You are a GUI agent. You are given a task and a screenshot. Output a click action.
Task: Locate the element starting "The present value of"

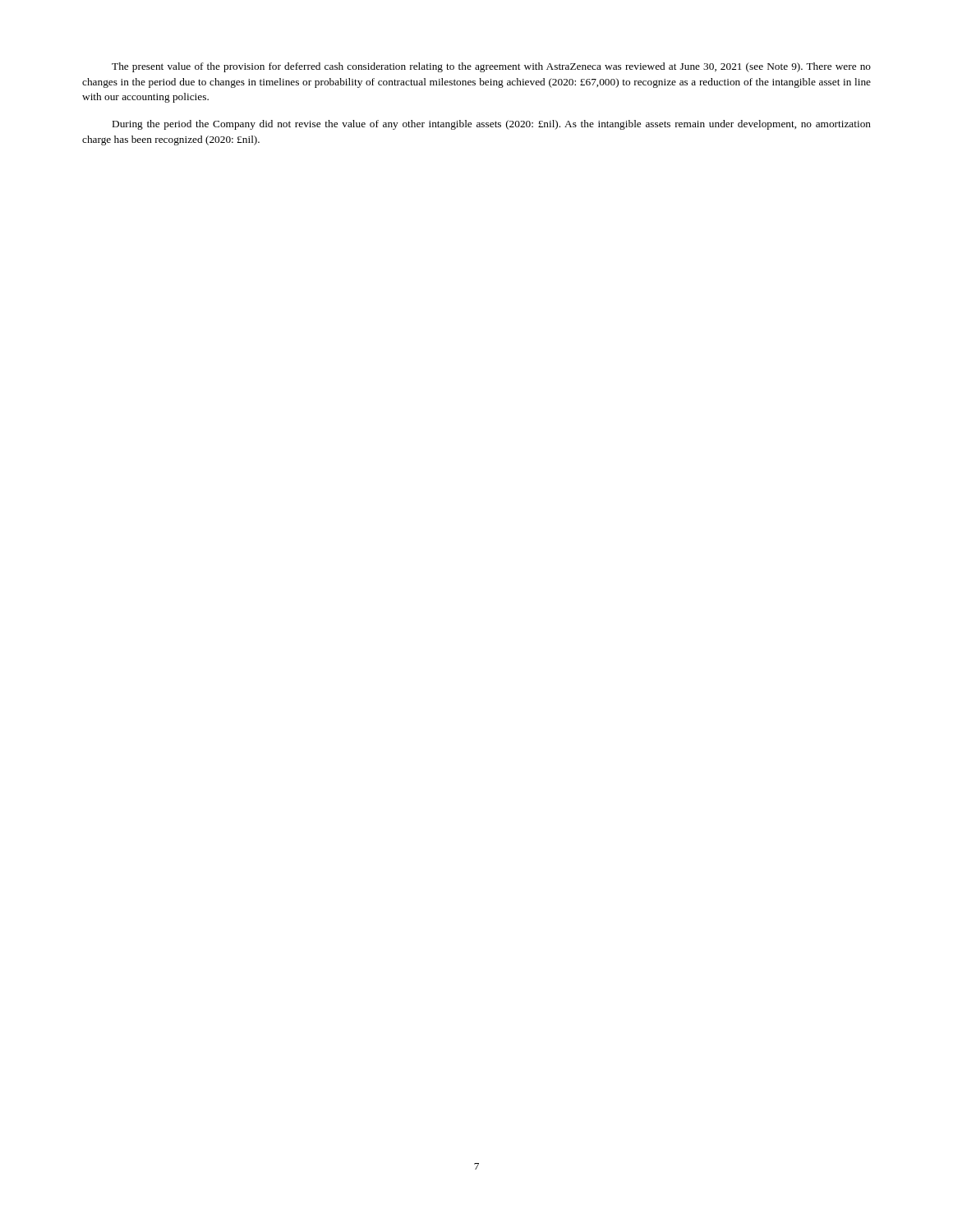click(x=476, y=81)
